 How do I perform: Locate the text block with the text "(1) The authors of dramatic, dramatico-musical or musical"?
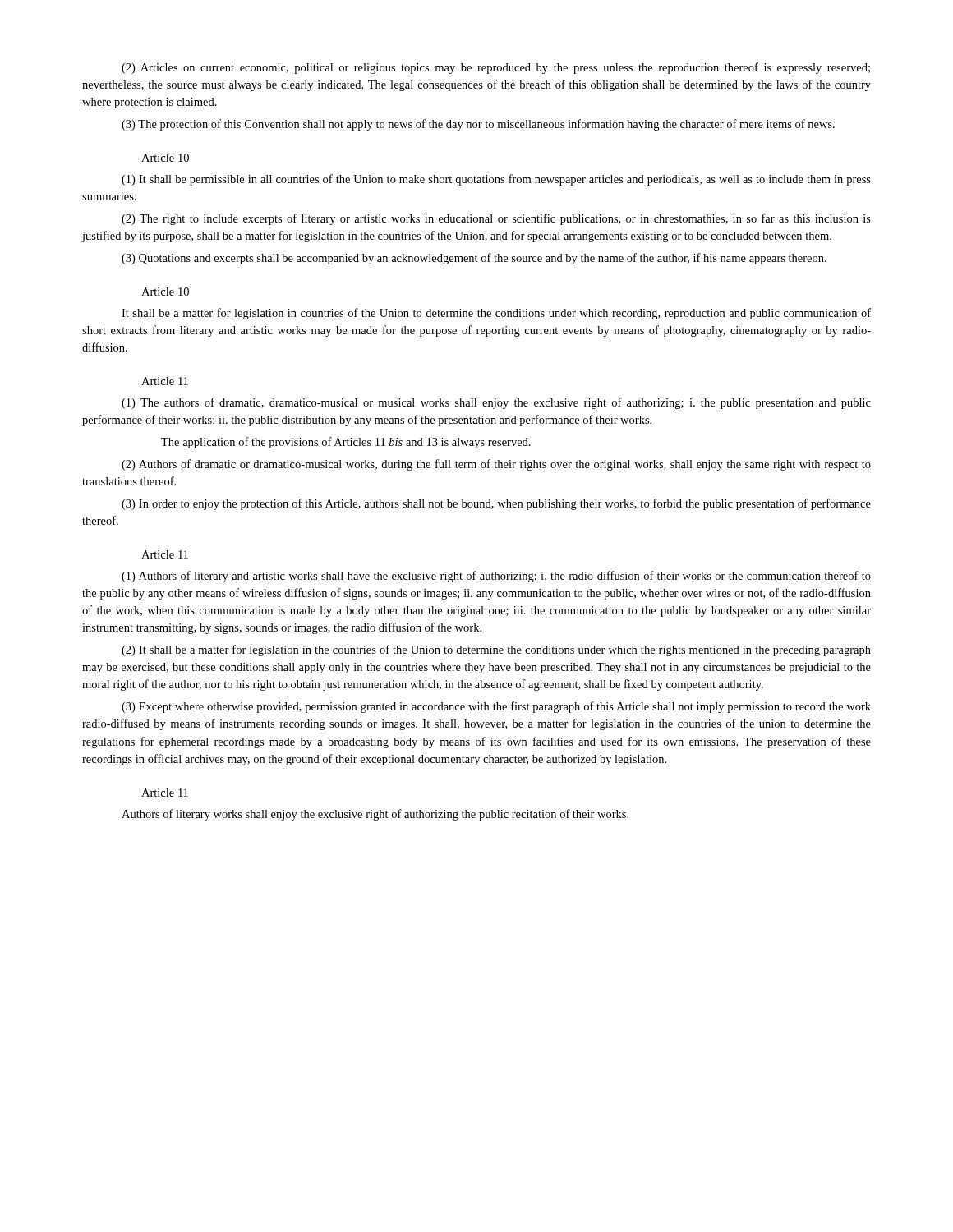click(476, 411)
